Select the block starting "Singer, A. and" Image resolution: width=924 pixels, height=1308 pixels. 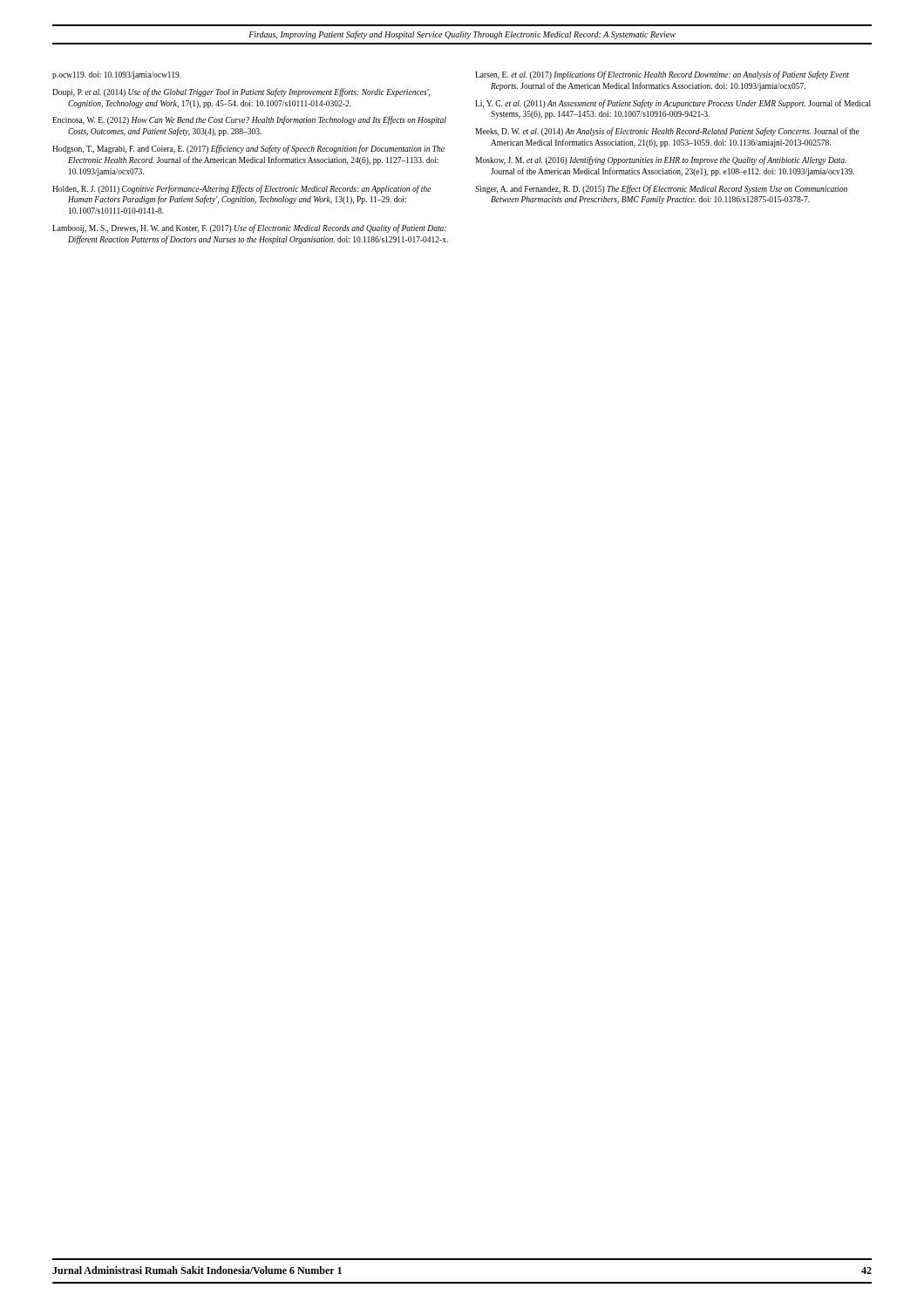[x=661, y=194]
